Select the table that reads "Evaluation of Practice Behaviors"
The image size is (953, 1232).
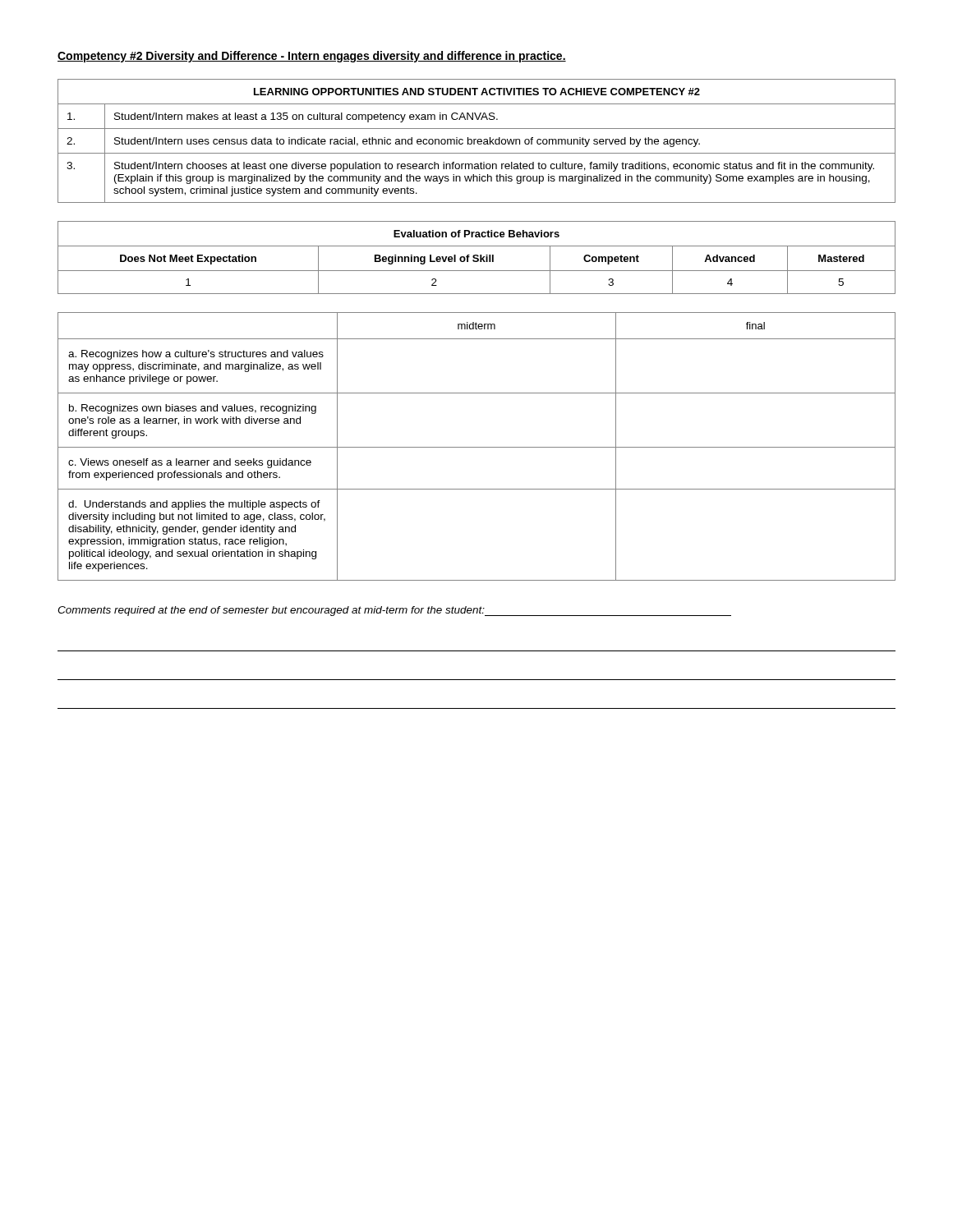point(476,257)
